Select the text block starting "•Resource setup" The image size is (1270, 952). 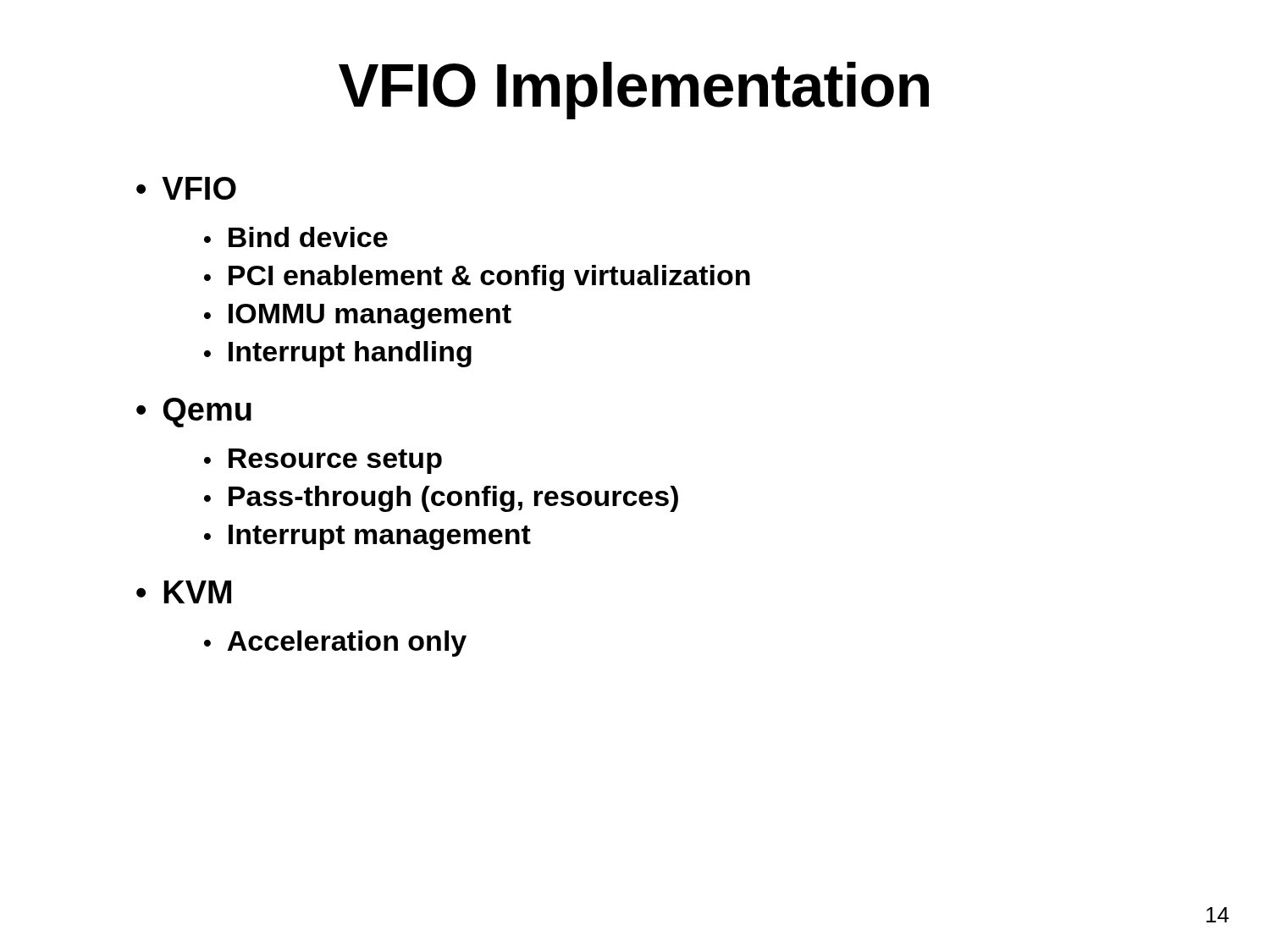click(x=323, y=458)
